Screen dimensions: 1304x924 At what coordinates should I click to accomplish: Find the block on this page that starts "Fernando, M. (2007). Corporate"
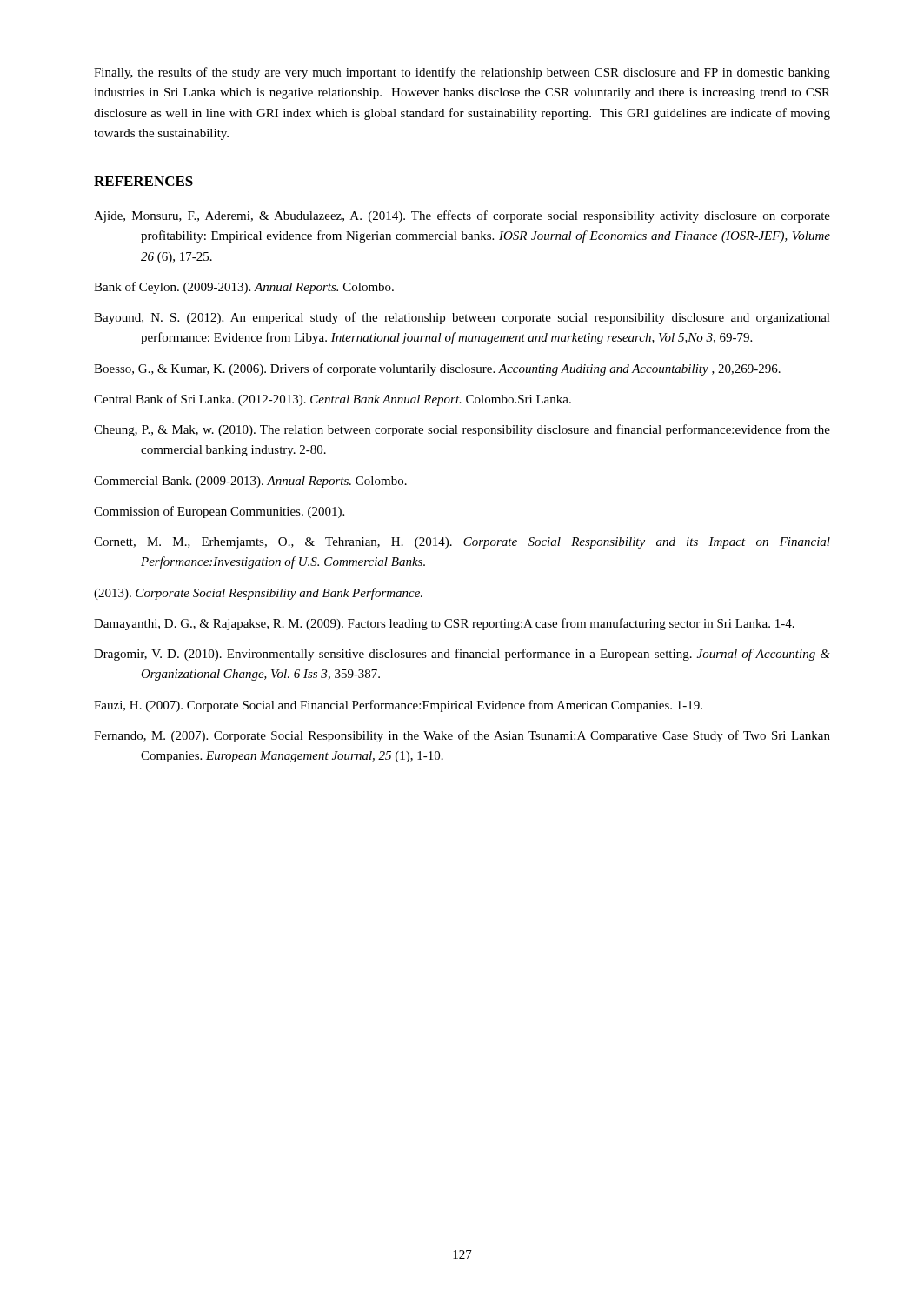462,745
